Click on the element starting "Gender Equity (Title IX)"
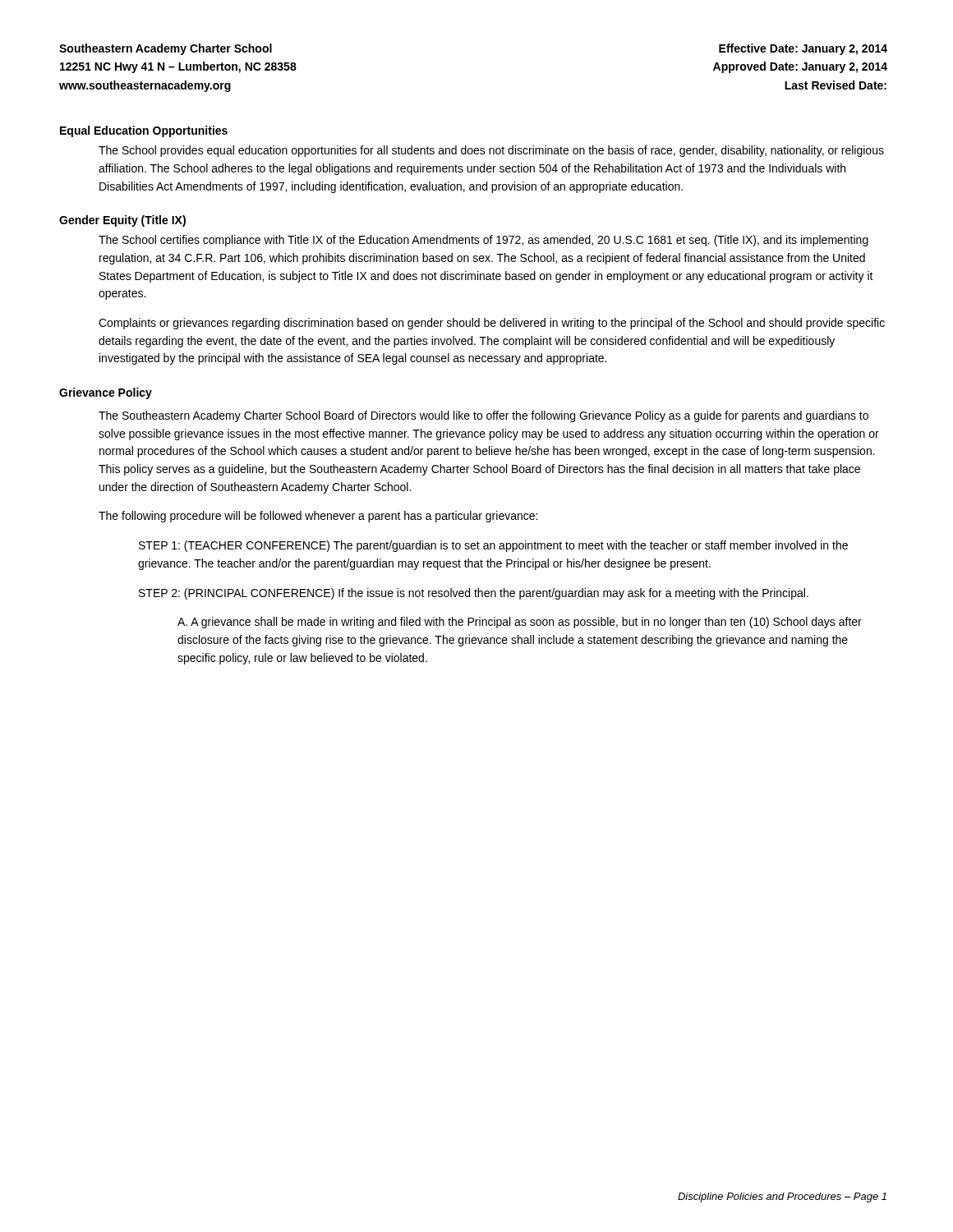The width and height of the screenshot is (953, 1232). tap(123, 220)
